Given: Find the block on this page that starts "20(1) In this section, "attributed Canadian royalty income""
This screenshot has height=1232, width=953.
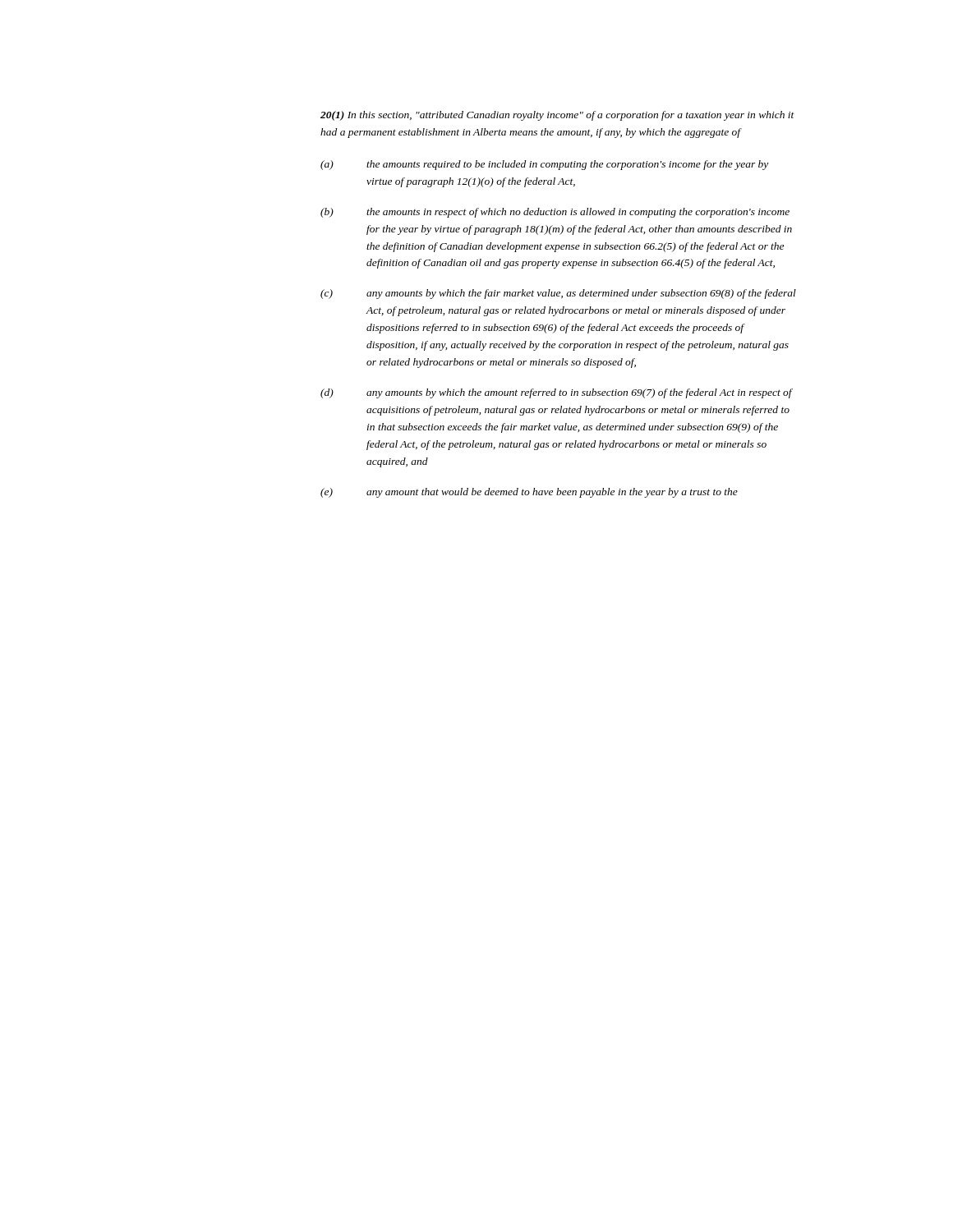Looking at the screenshot, I should click(x=557, y=123).
